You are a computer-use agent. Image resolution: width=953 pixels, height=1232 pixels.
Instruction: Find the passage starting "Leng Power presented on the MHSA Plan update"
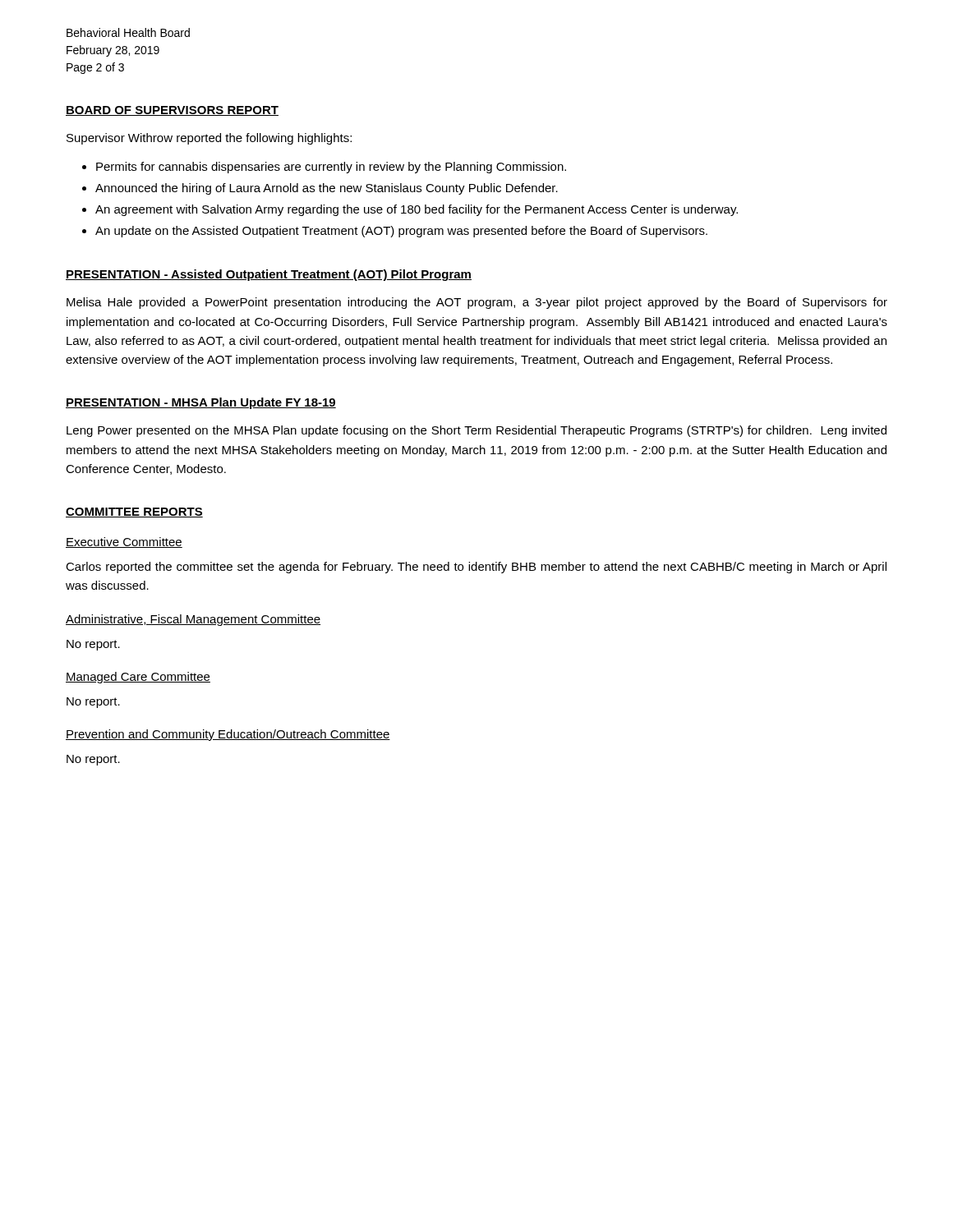pyautogui.click(x=476, y=449)
